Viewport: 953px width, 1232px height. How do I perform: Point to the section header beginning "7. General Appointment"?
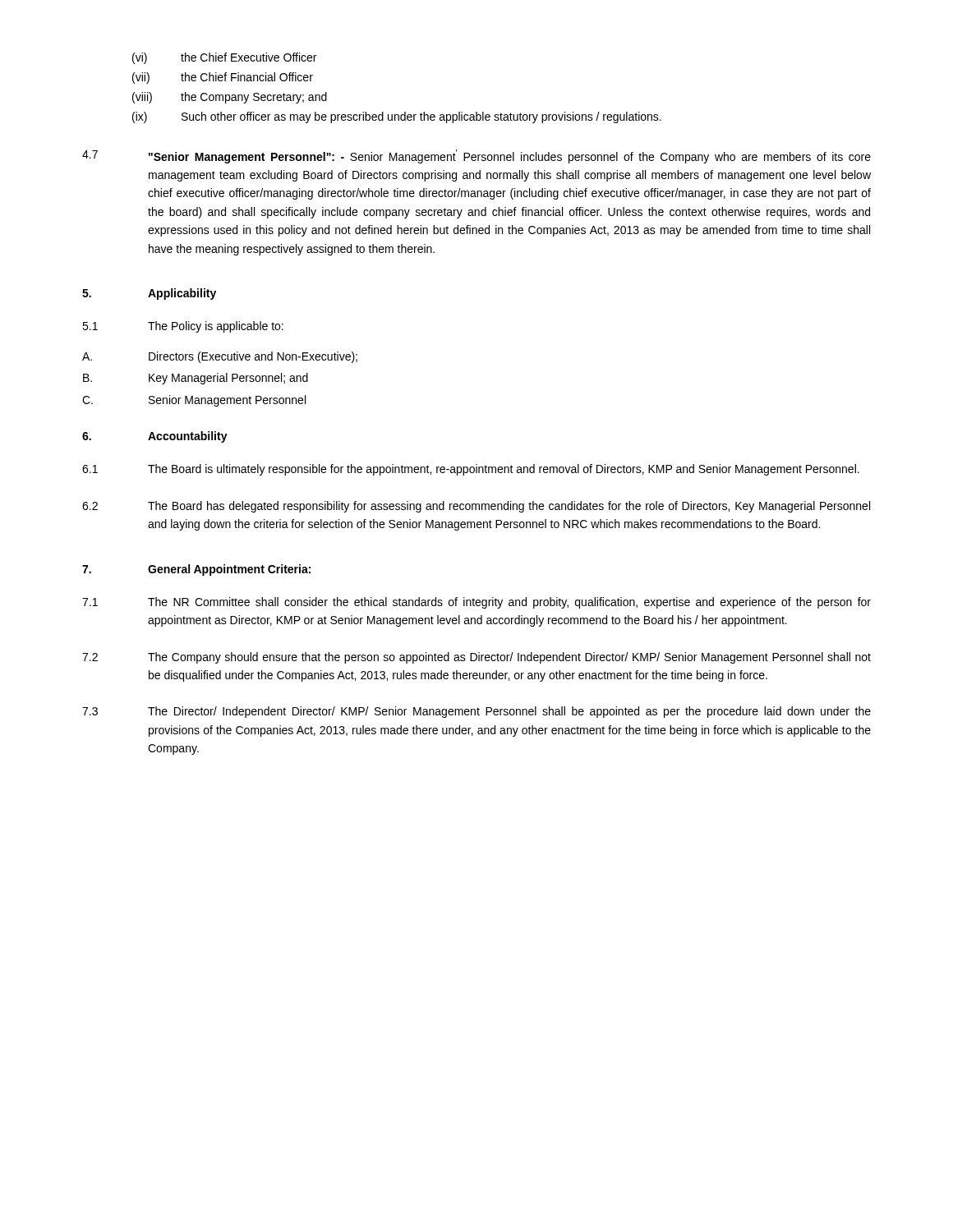pos(196,570)
